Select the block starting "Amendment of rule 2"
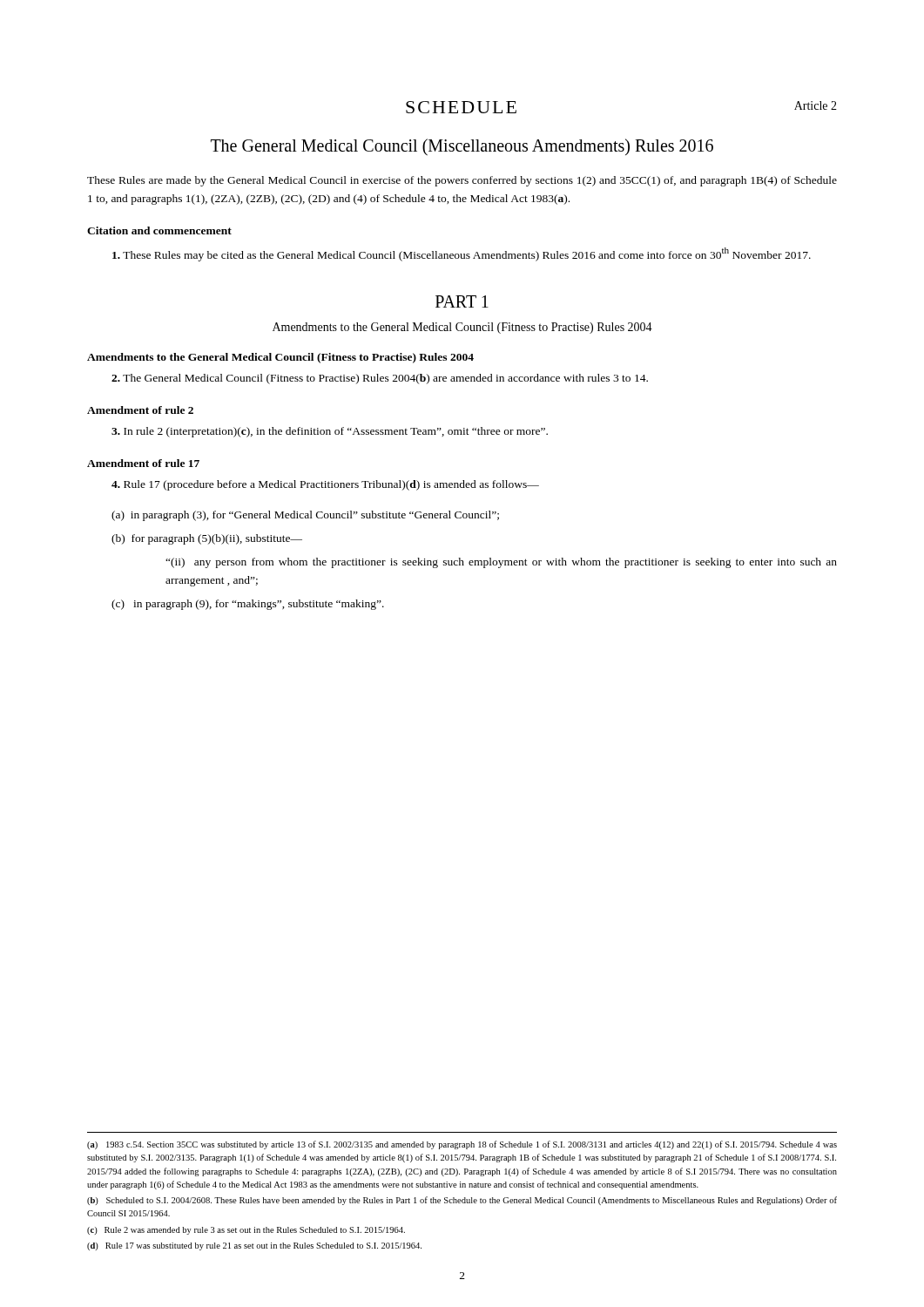 coord(140,410)
